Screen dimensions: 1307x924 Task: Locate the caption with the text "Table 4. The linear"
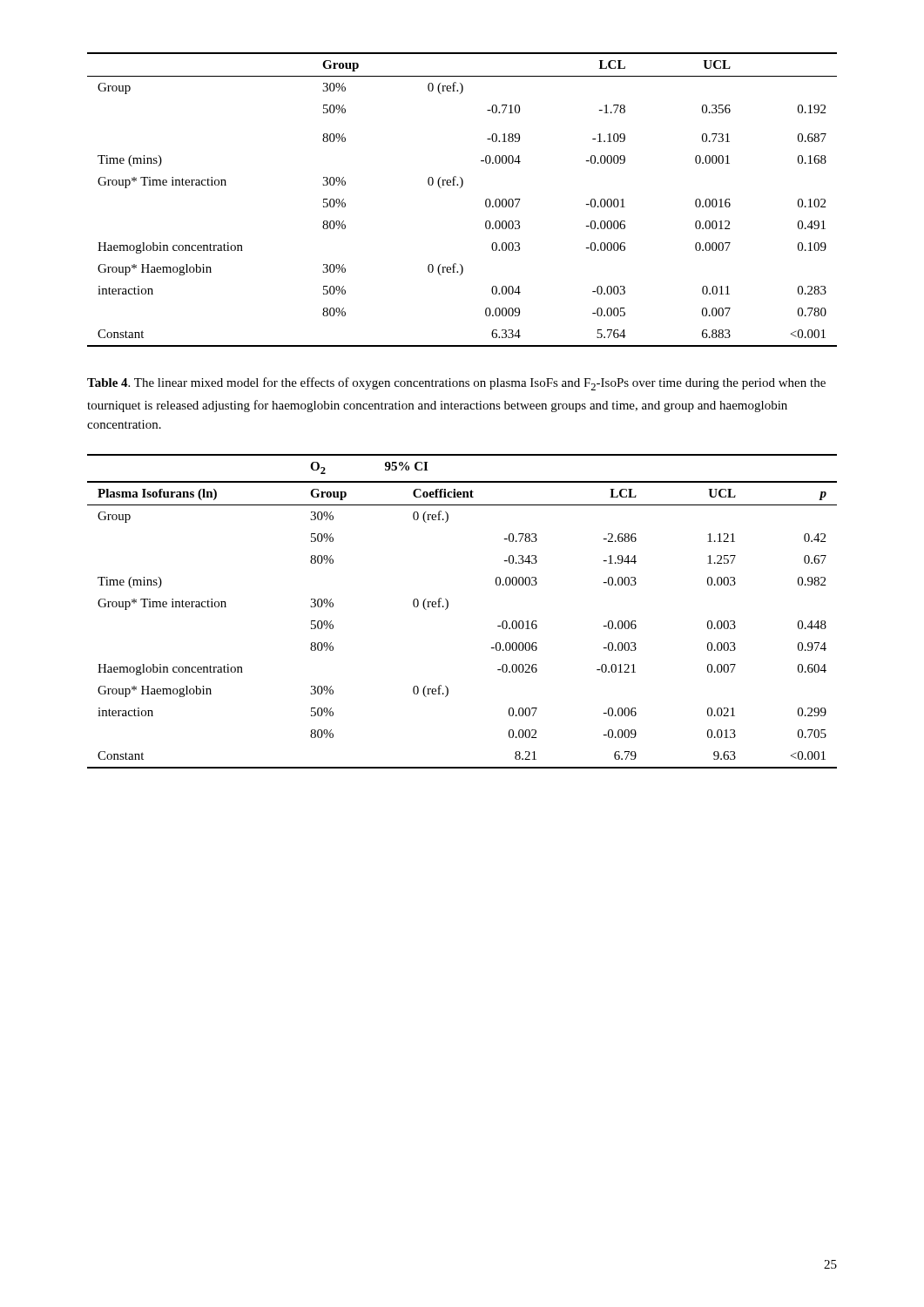click(457, 404)
